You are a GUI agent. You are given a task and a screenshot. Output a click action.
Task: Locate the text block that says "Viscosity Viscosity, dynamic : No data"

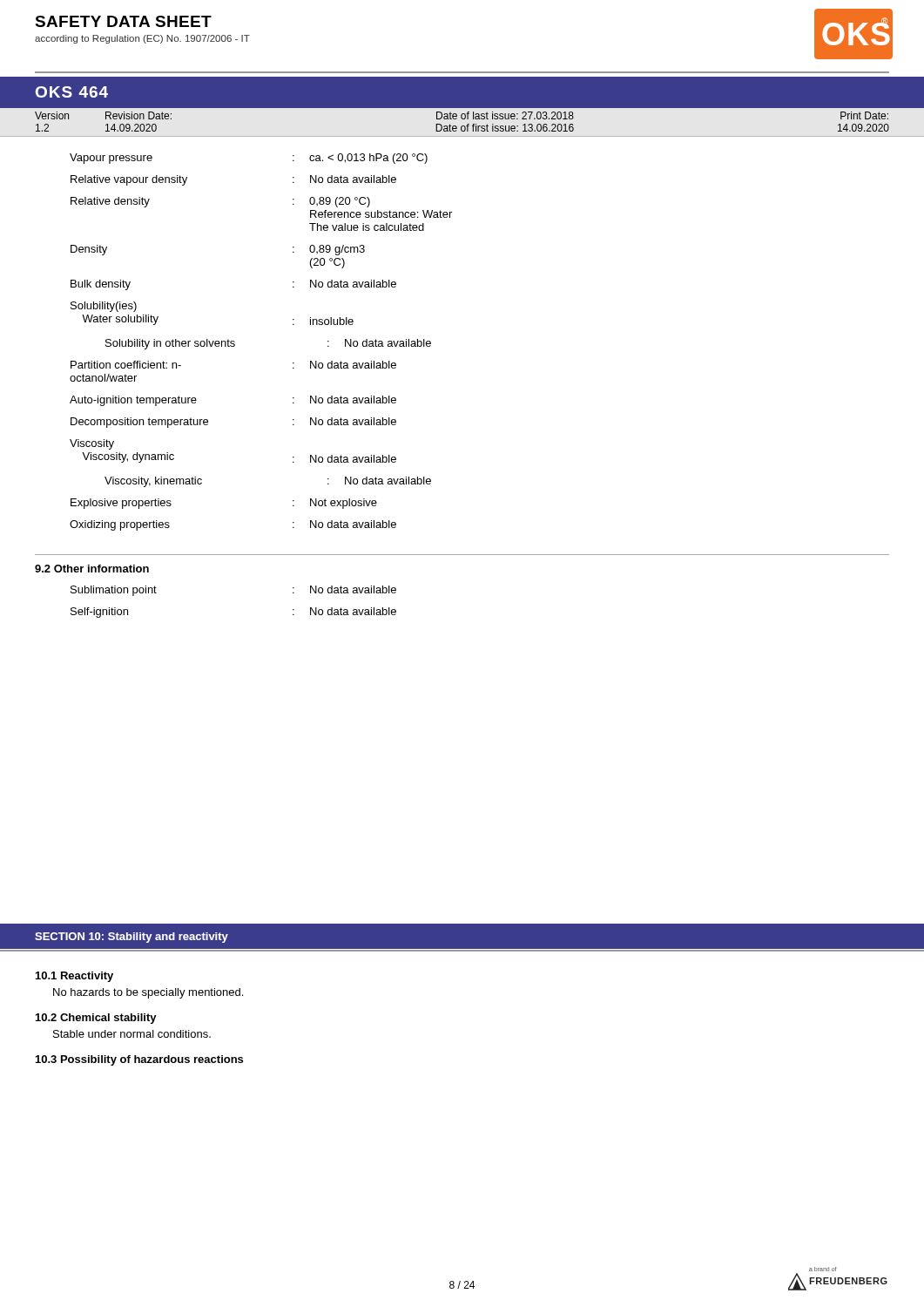tap(92, 444)
